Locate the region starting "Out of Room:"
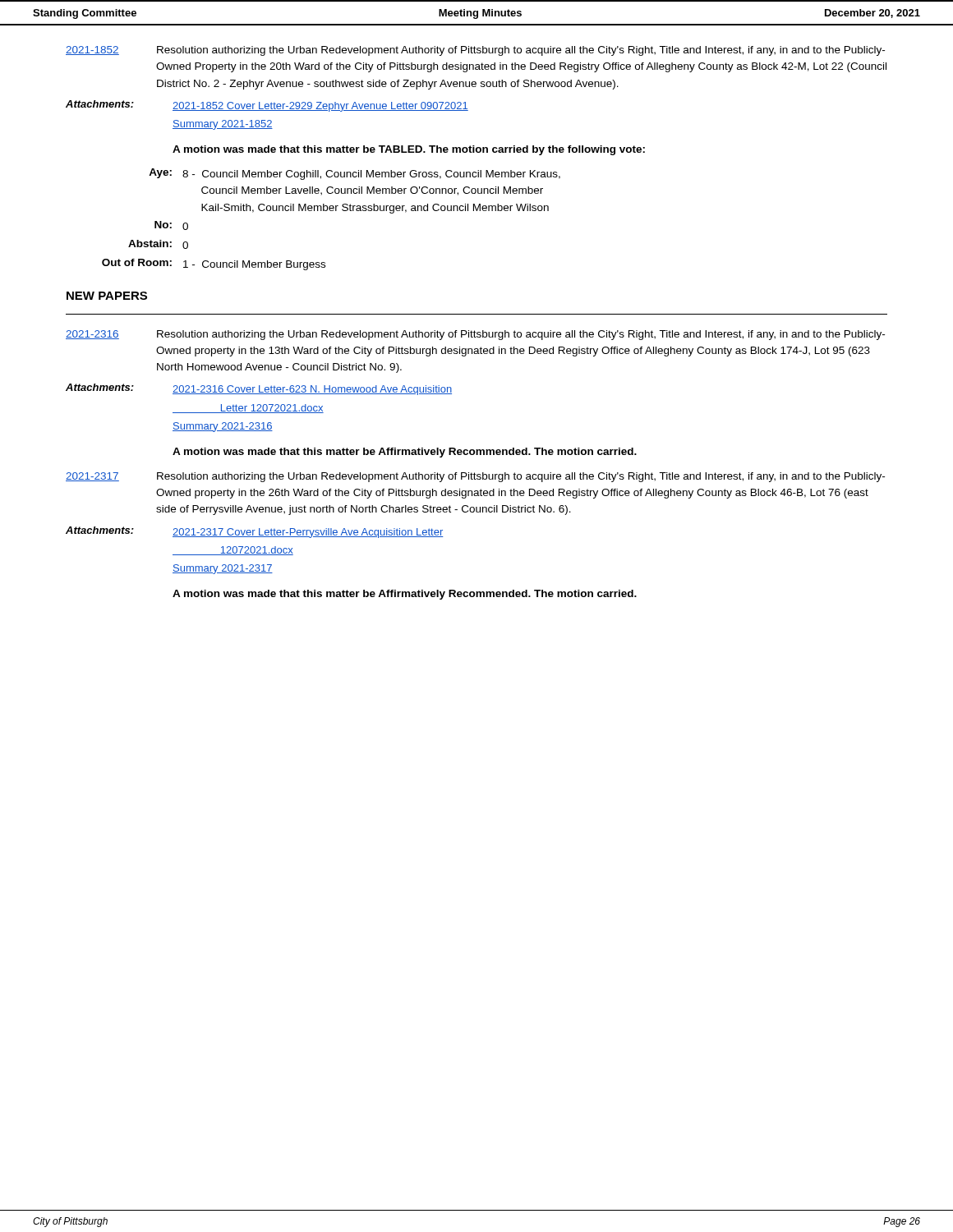Viewport: 953px width, 1232px height. 214,264
